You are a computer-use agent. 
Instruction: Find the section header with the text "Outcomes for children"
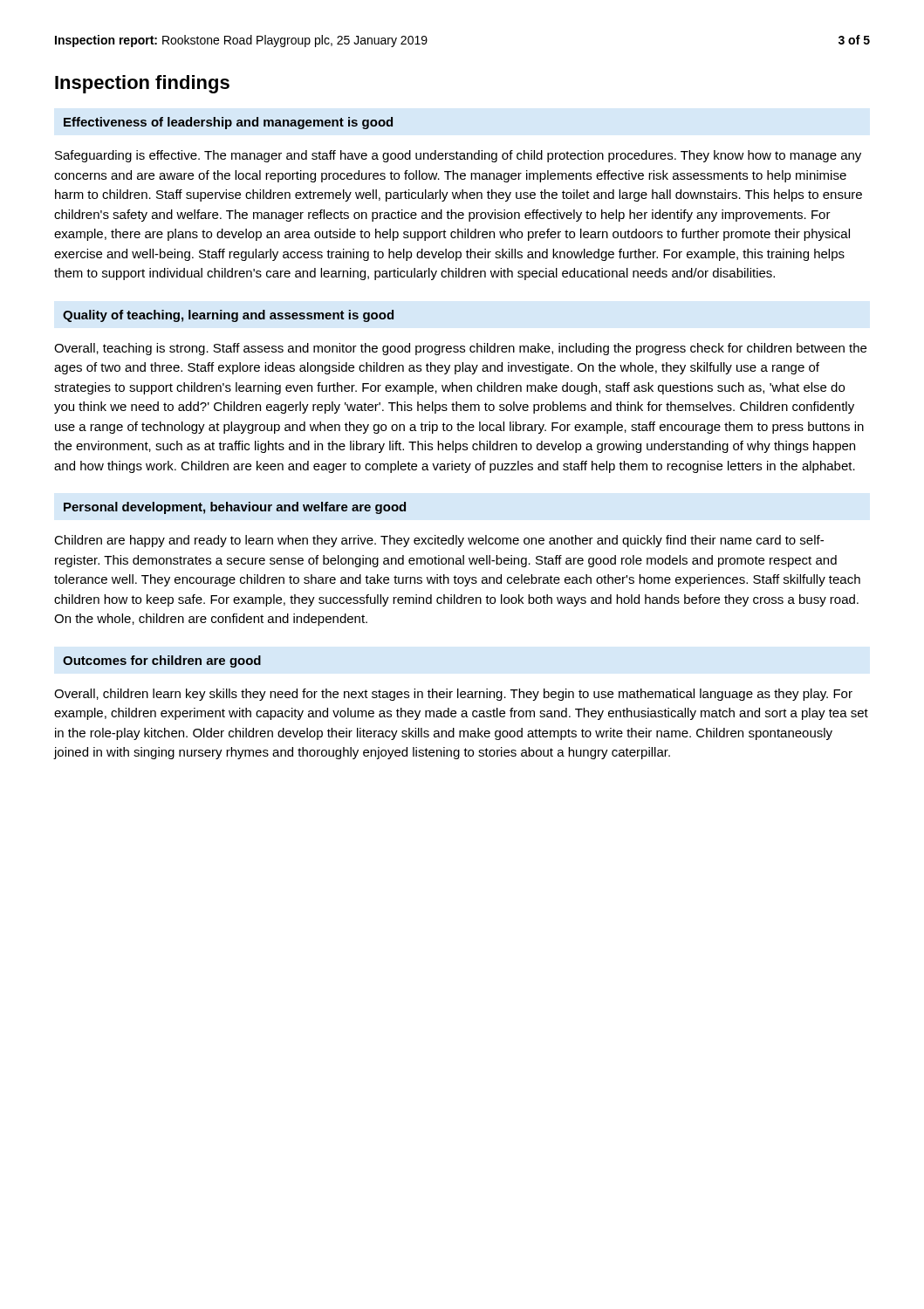(162, 660)
